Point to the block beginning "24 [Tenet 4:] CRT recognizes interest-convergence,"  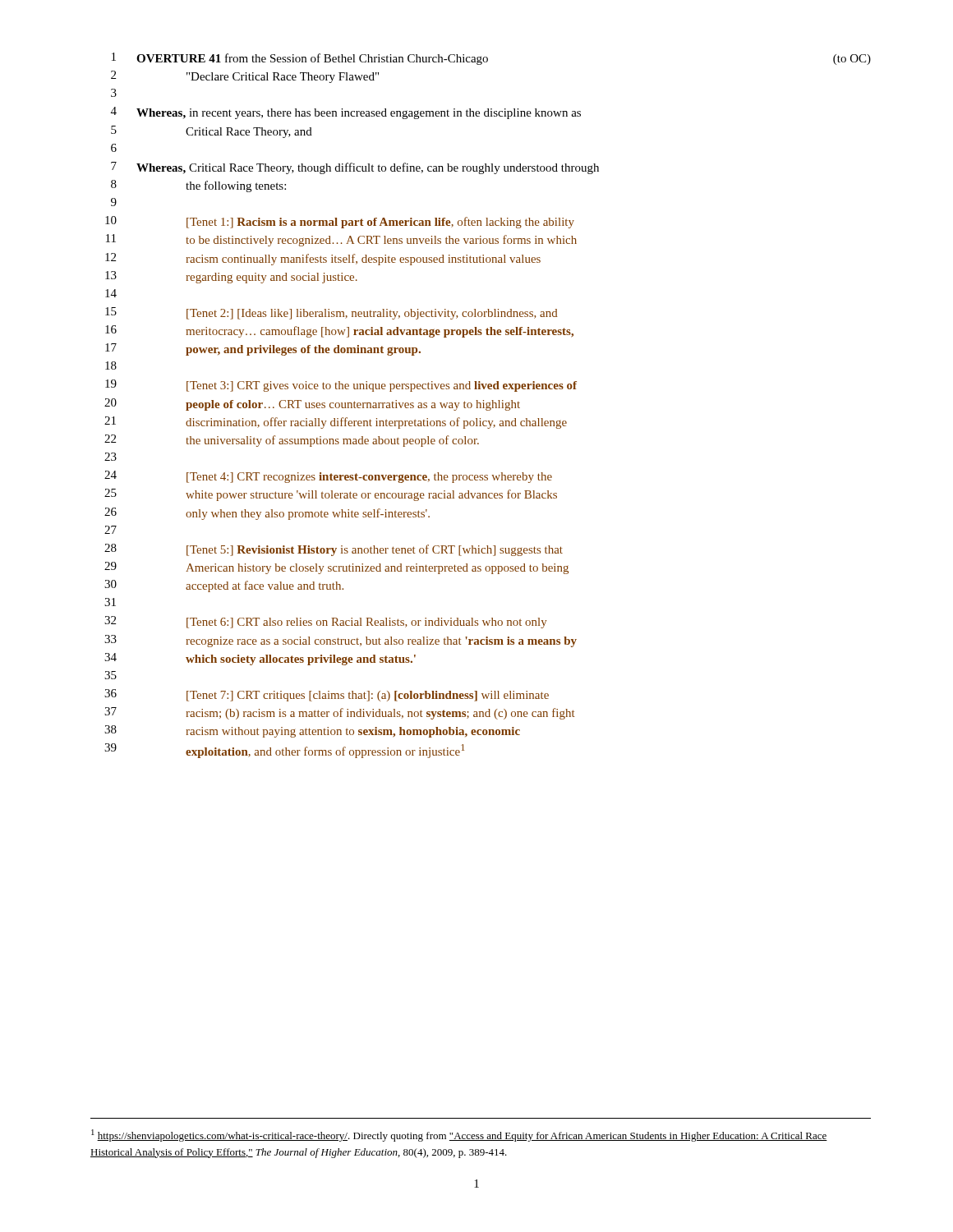(x=481, y=495)
